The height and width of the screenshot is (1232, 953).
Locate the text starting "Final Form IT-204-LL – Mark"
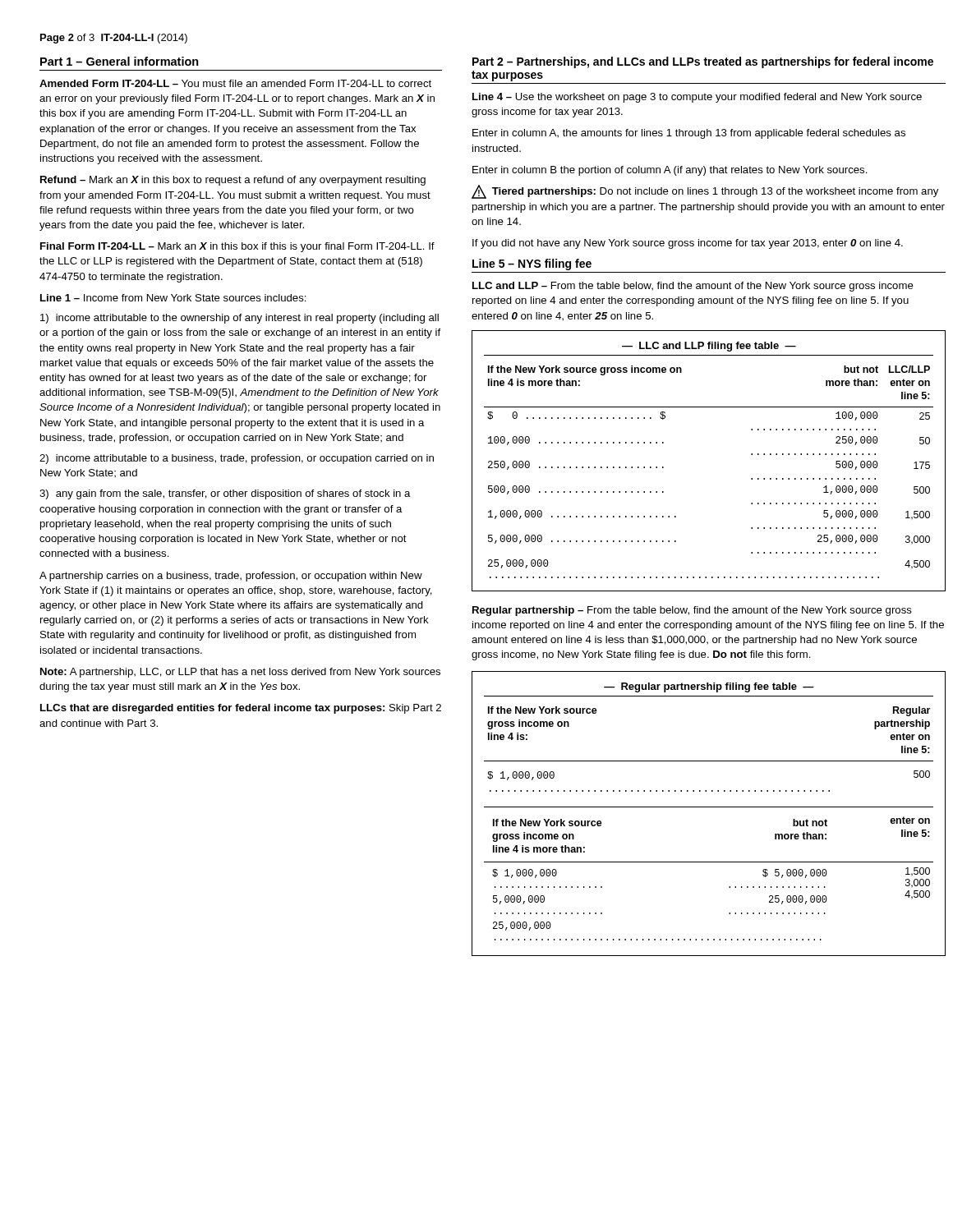pyautogui.click(x=237, y=261)
